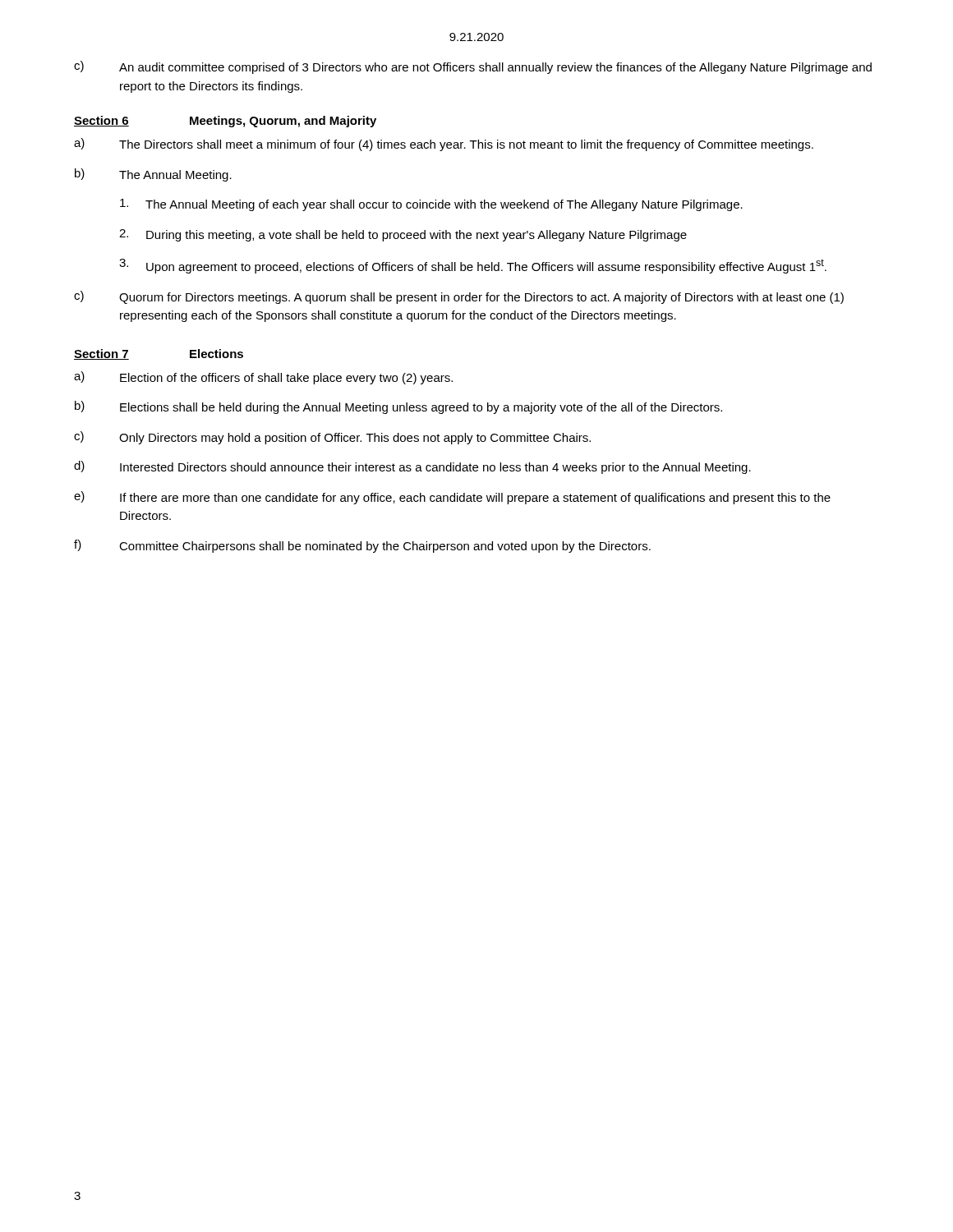Point to "b) The Annual Meeting."
The image size is (953, 1232).
153,175
